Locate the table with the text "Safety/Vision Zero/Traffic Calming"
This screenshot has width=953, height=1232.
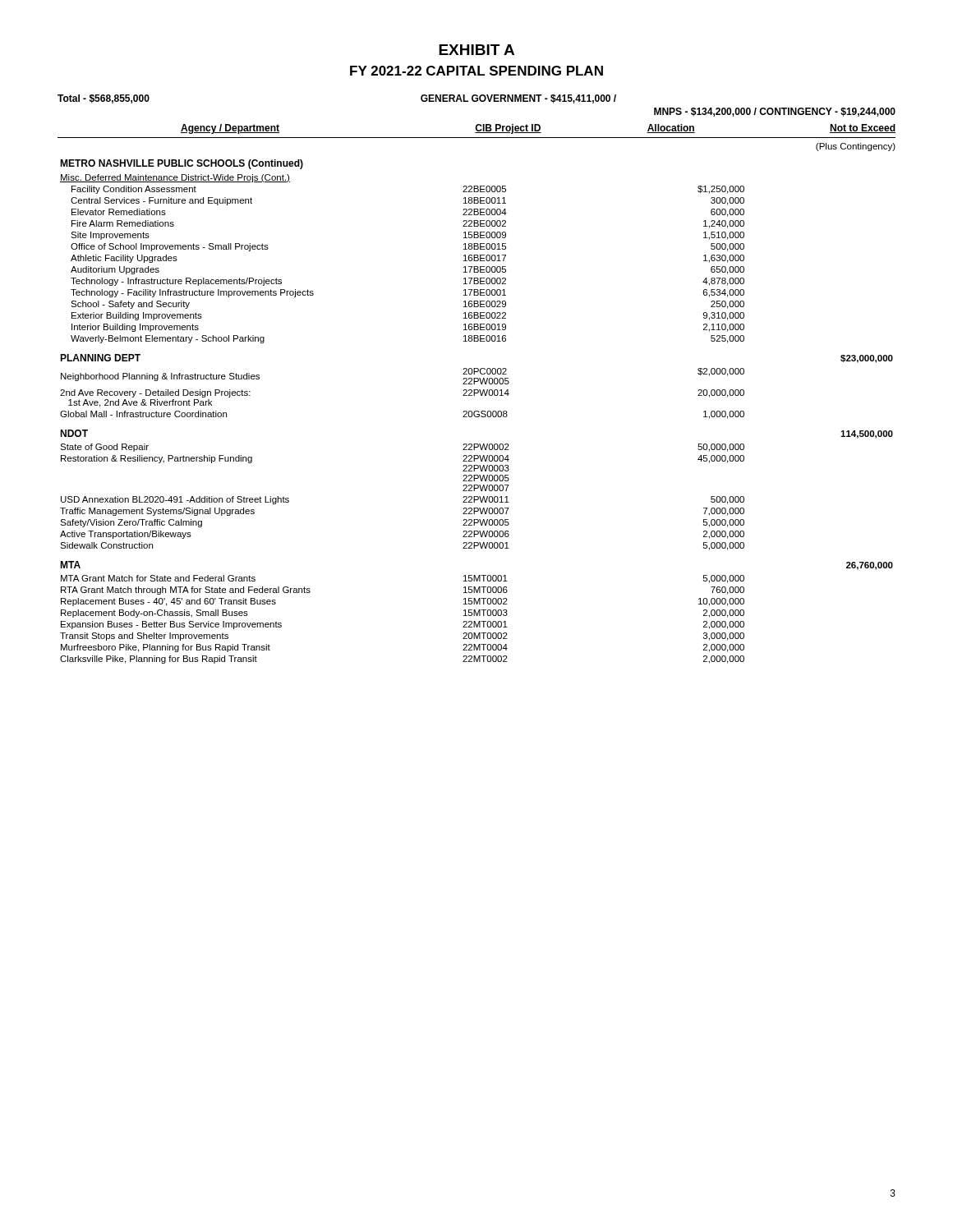pyautogui.click(x=476, y=393)
